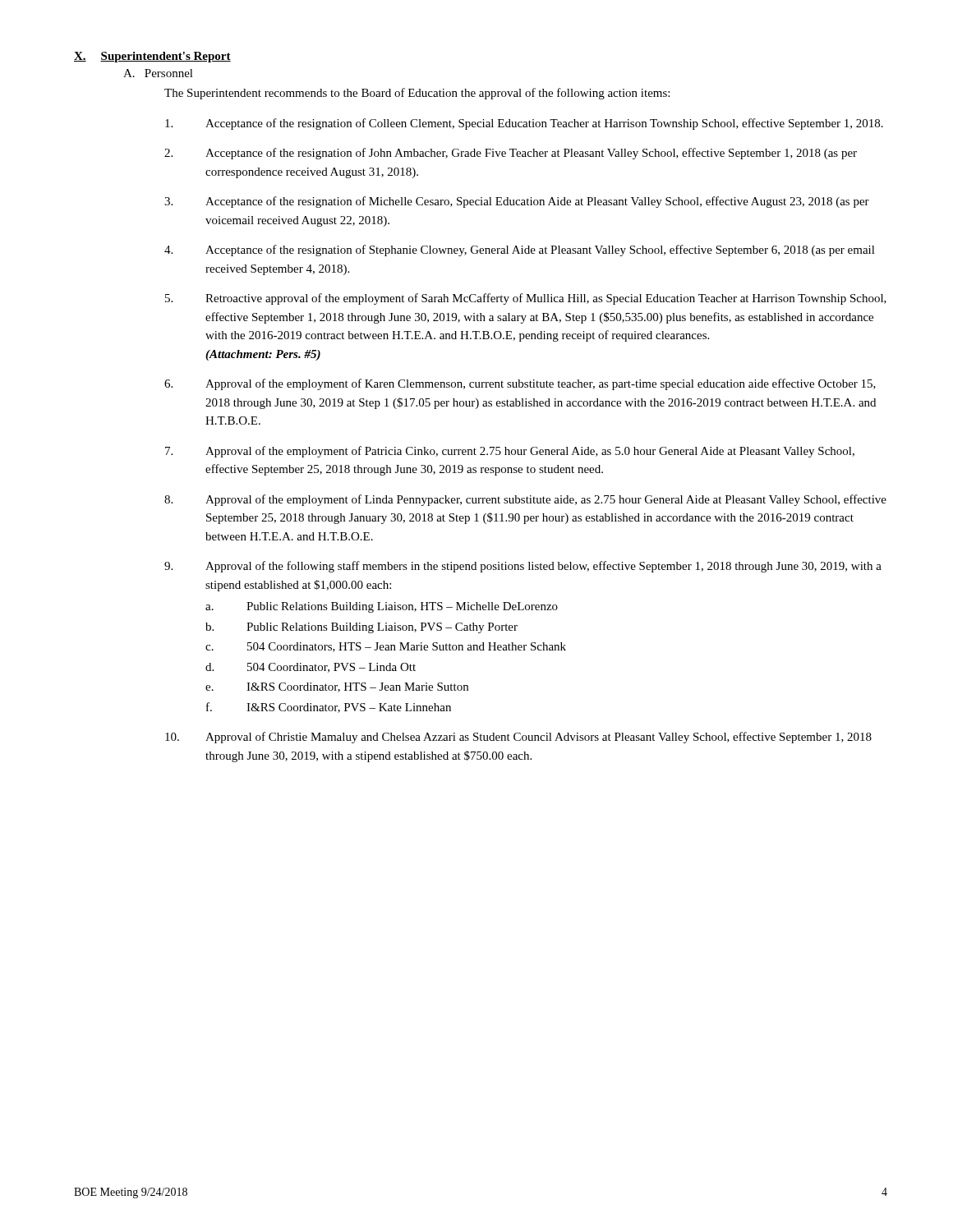This screenshot has width=953, height=1232.
Task: Click the passage that begins "Acceptance of the resignation of Colleen"
Action: coord(526,123)
